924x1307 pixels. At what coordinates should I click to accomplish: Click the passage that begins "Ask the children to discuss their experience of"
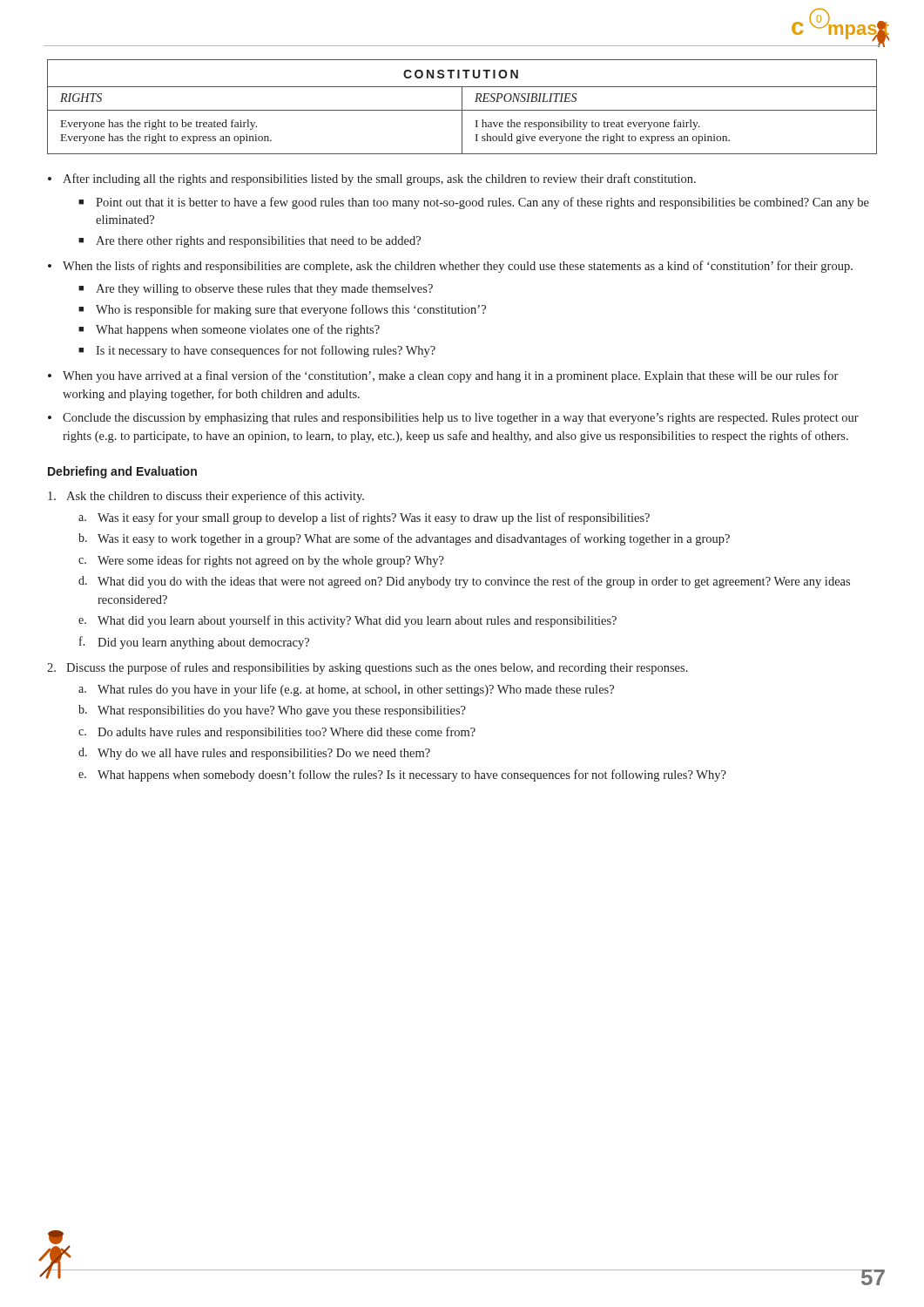pos(206,497)
